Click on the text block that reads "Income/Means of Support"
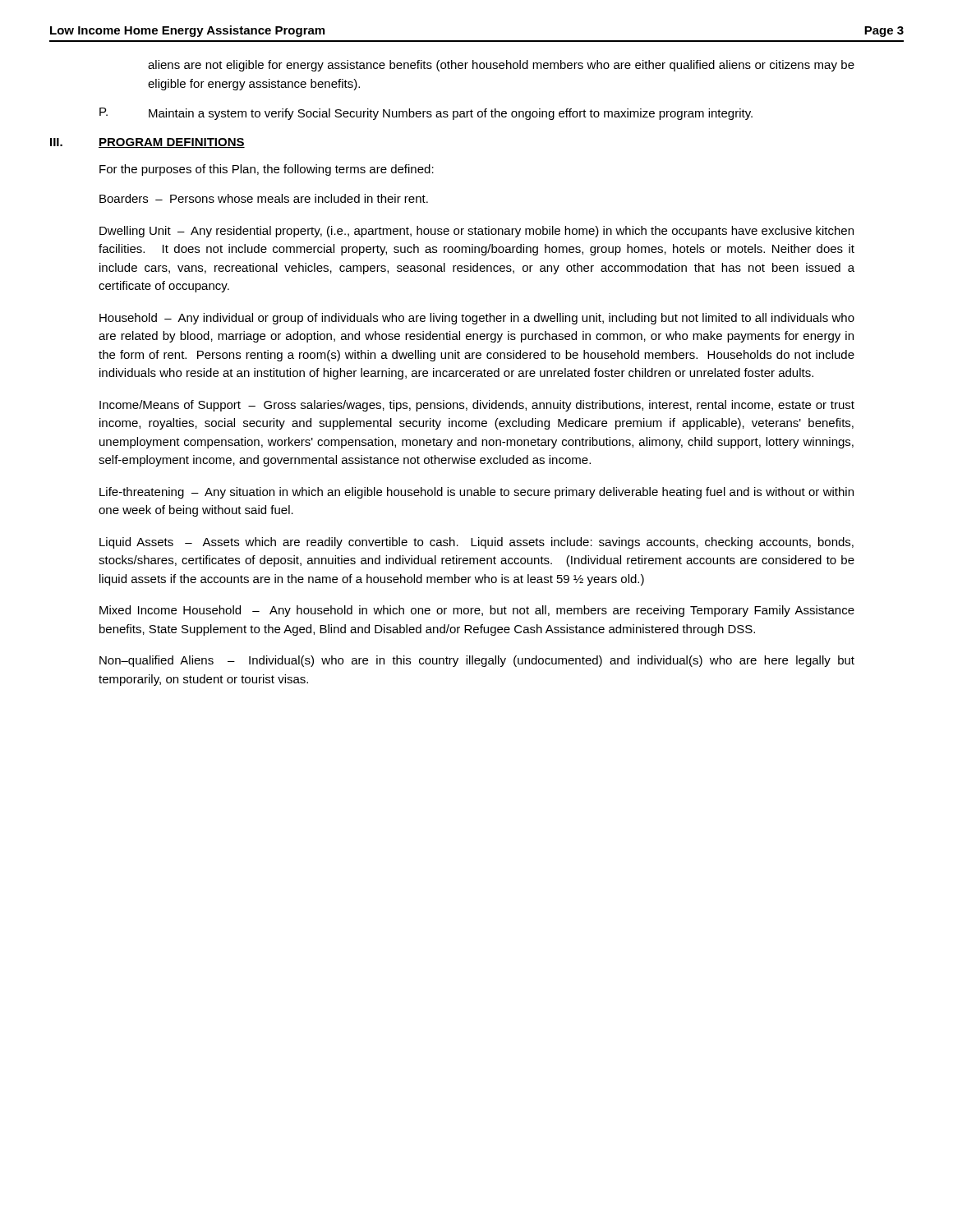 click(x=476, y=432)
